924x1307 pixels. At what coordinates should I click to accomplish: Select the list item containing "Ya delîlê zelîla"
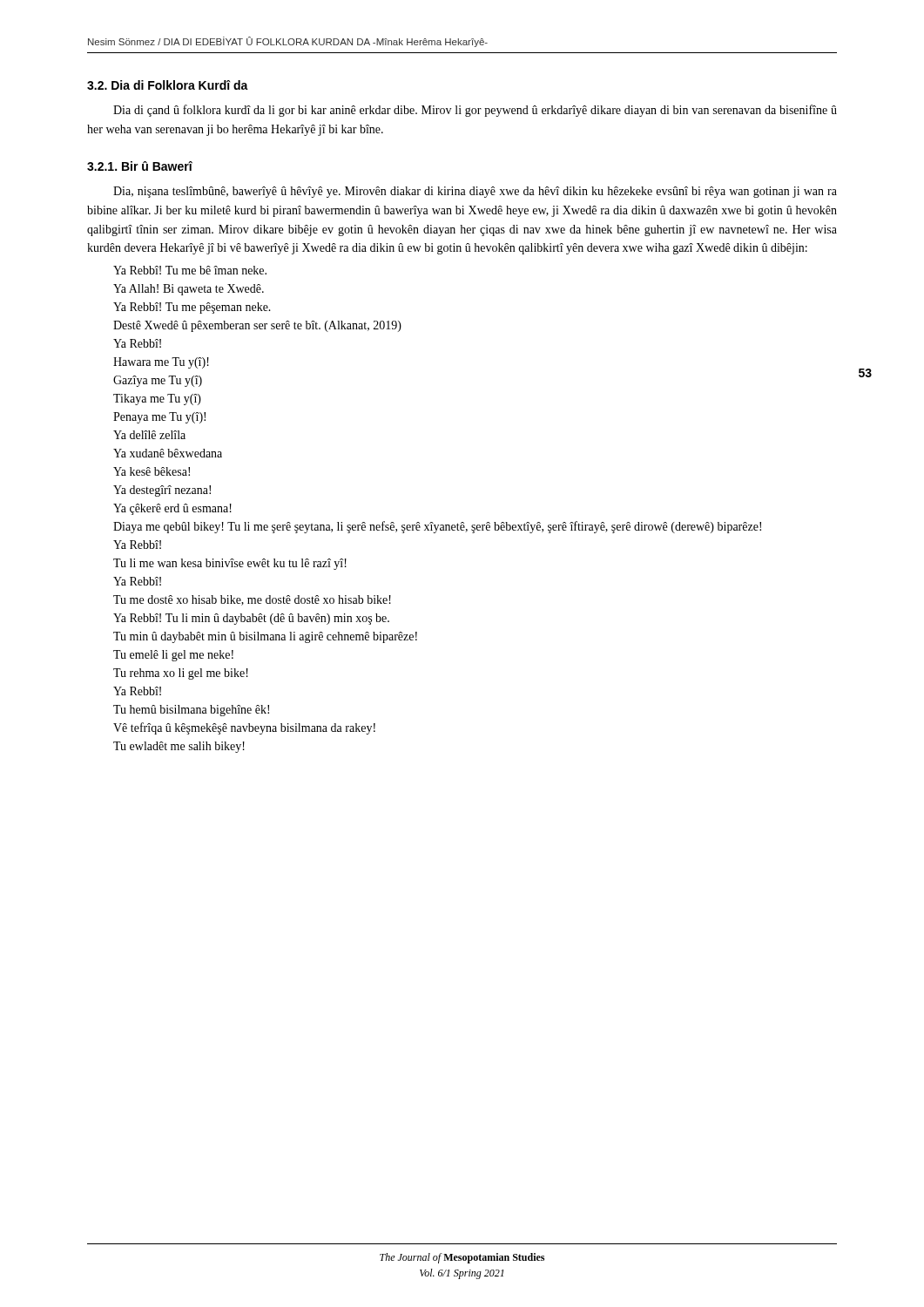click(x=150, y=435)
